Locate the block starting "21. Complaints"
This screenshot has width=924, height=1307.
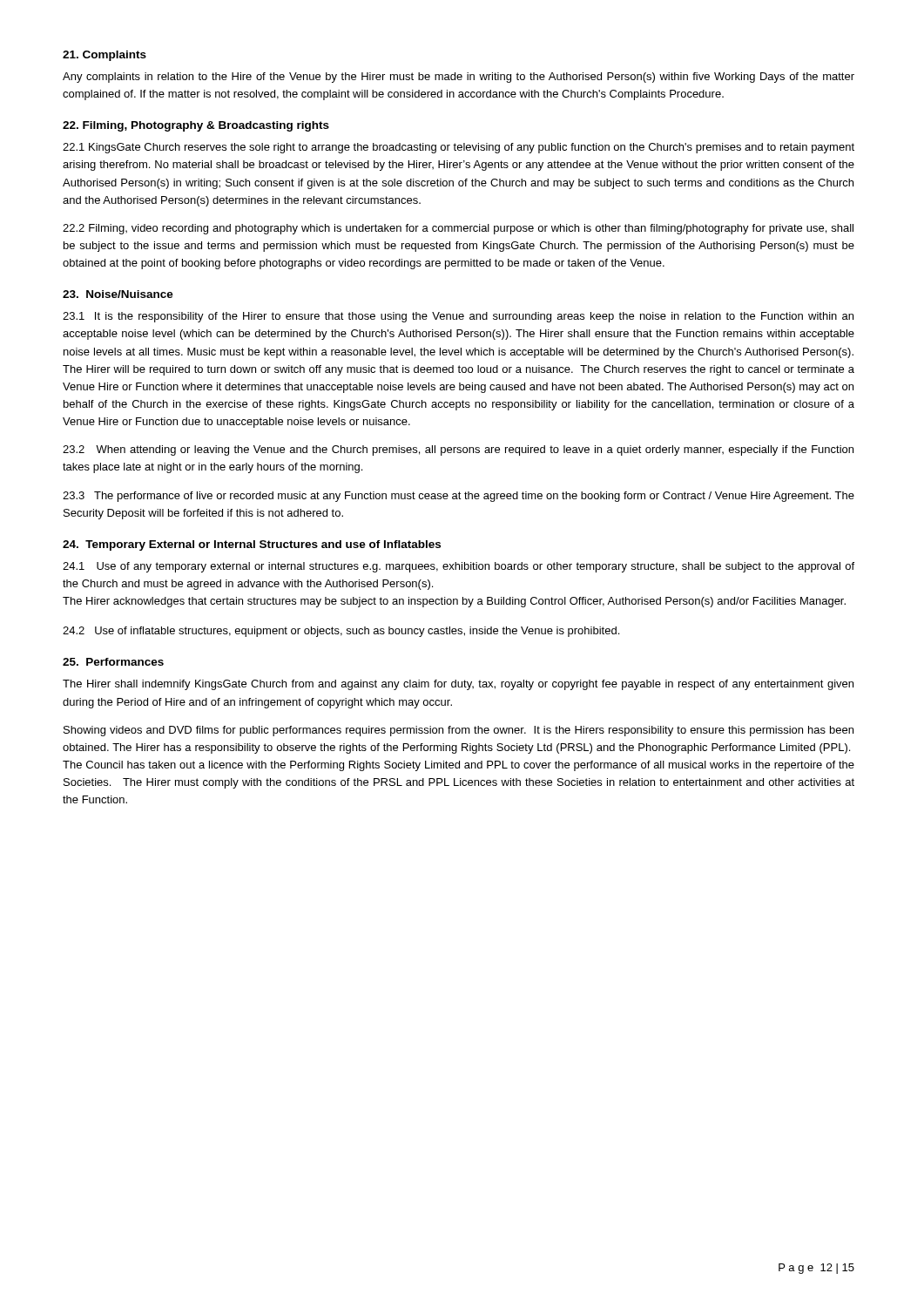[105, 55]
